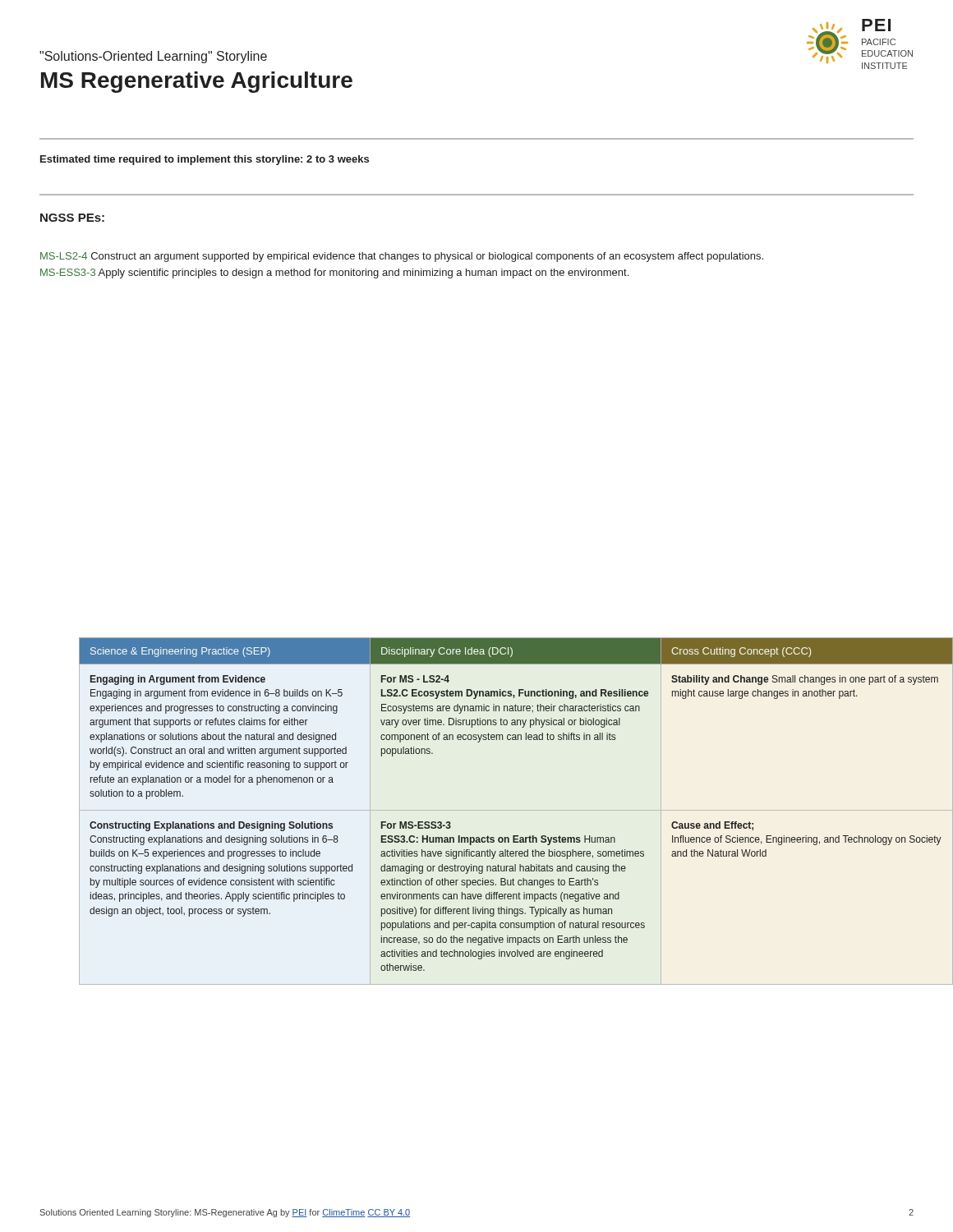Locate the block starting "Estimated time required to"
Screen dimensions: 1232x953
[x=204, y=159]
